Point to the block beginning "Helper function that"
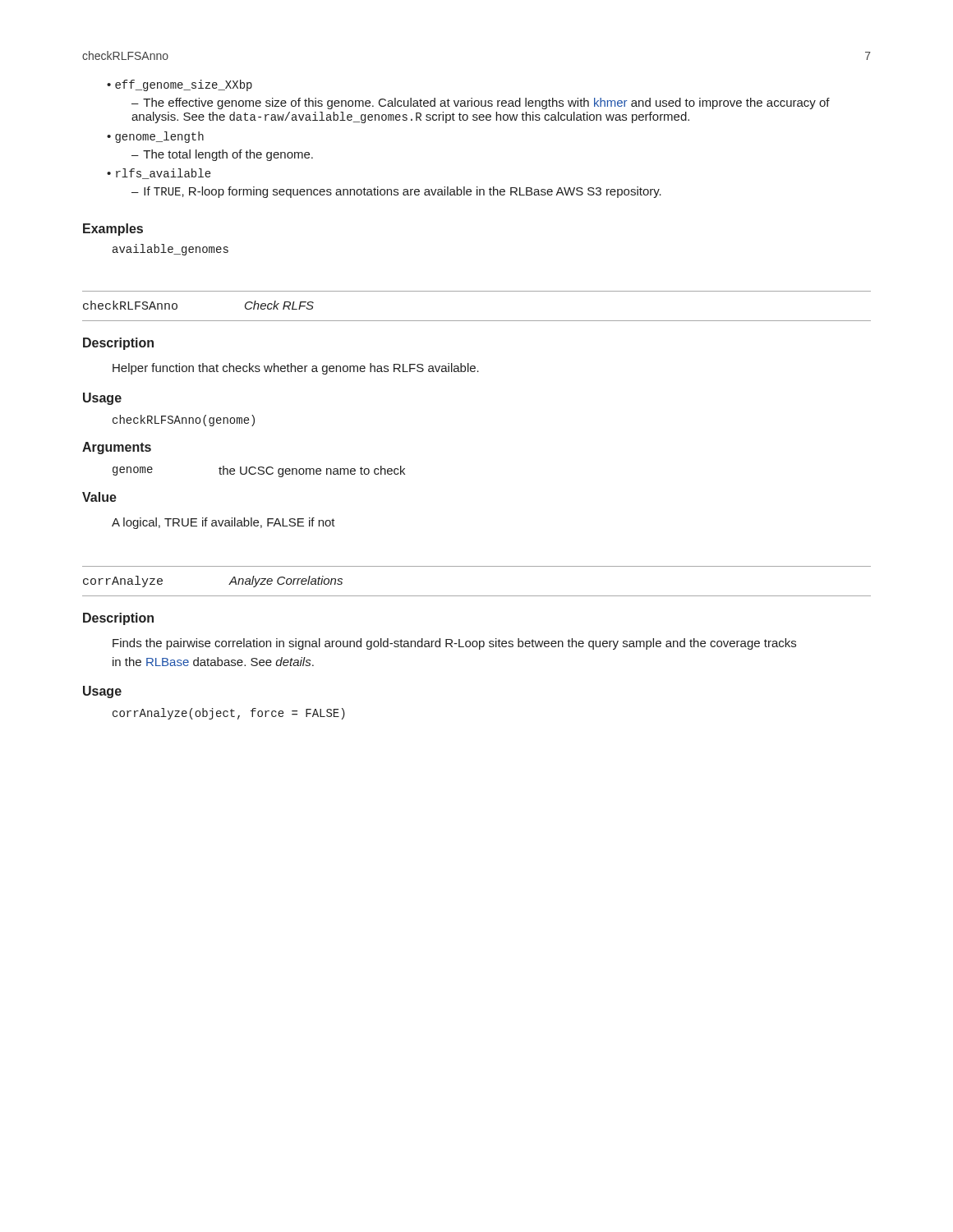953x1232 pixels. coord(296,368)
